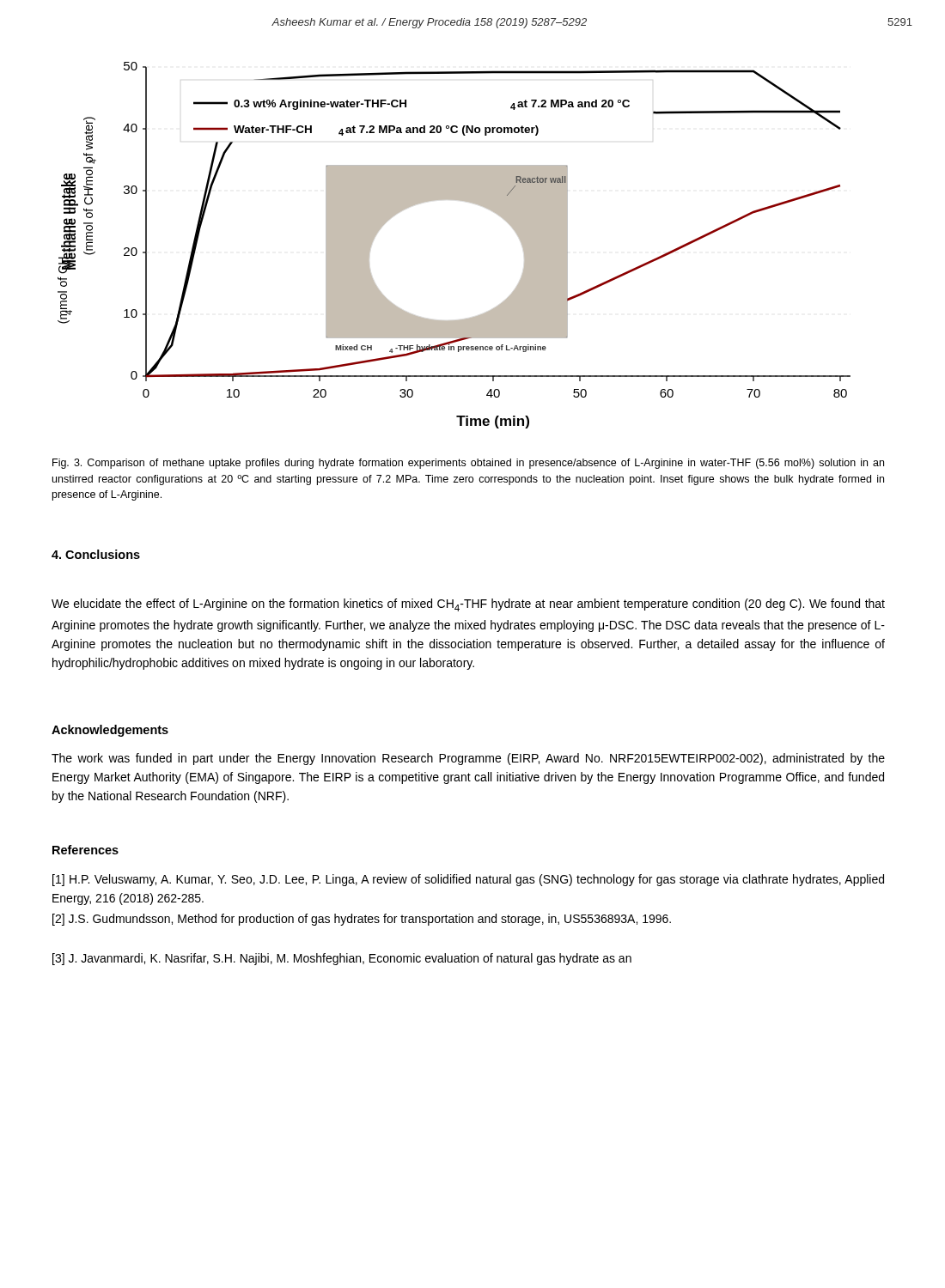Viewport: 945px width, 1288px height.
Task: Click on the passage starting "The work was funded in part under the"
Action: click(468, 777)
